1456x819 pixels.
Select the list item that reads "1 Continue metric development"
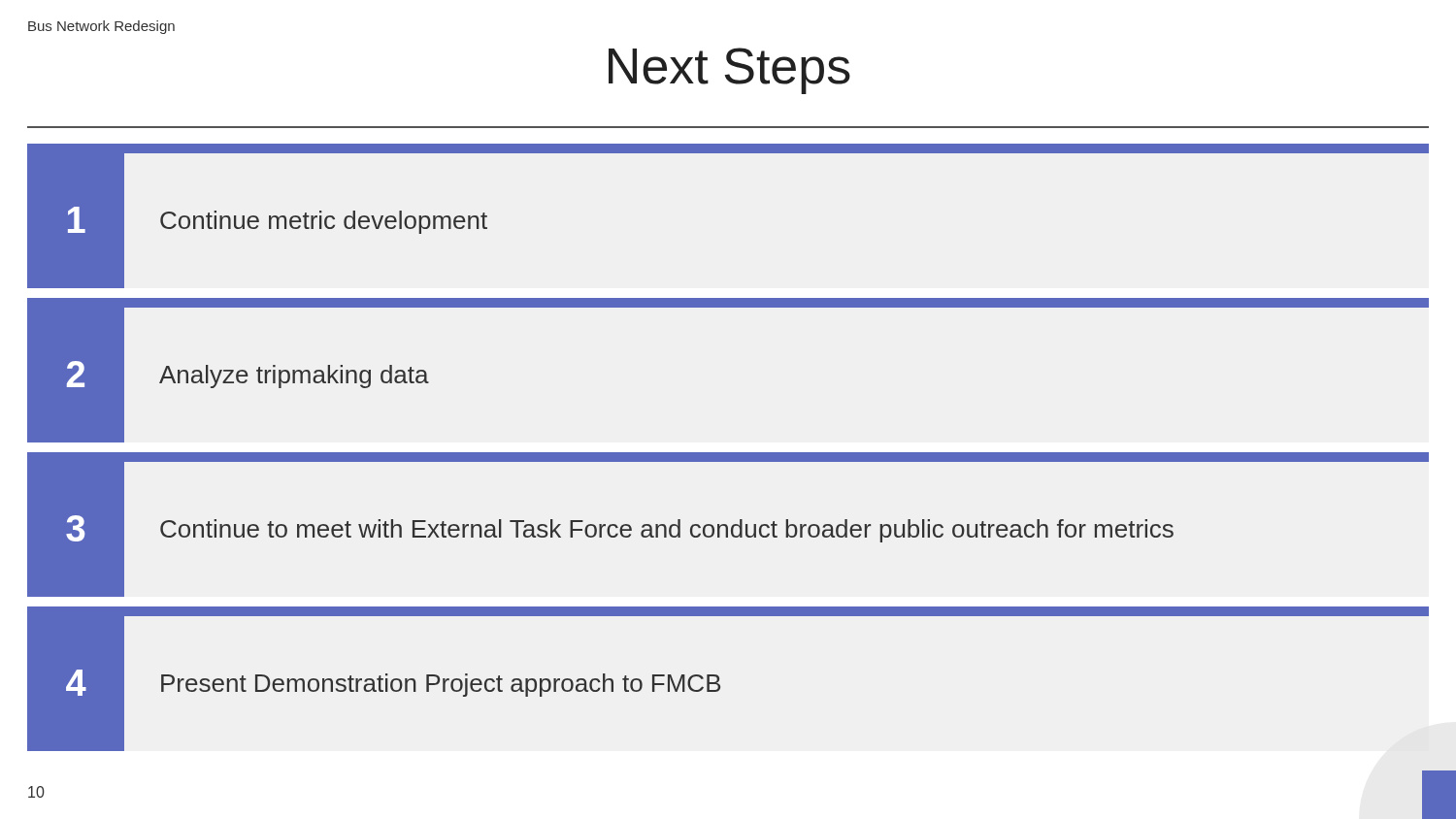tap(728, 216)
